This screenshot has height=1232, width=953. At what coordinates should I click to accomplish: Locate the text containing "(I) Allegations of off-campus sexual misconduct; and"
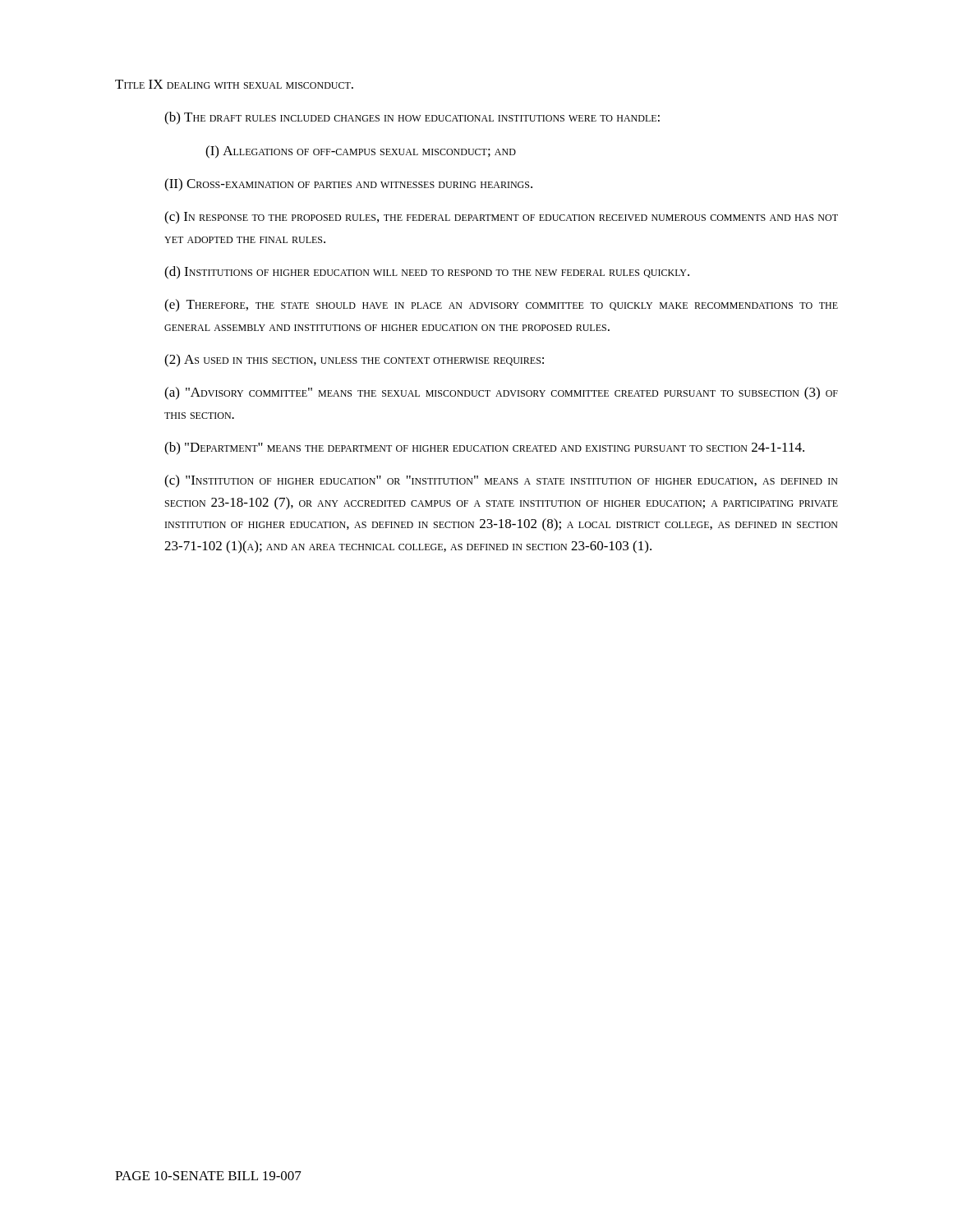[361, 150]
